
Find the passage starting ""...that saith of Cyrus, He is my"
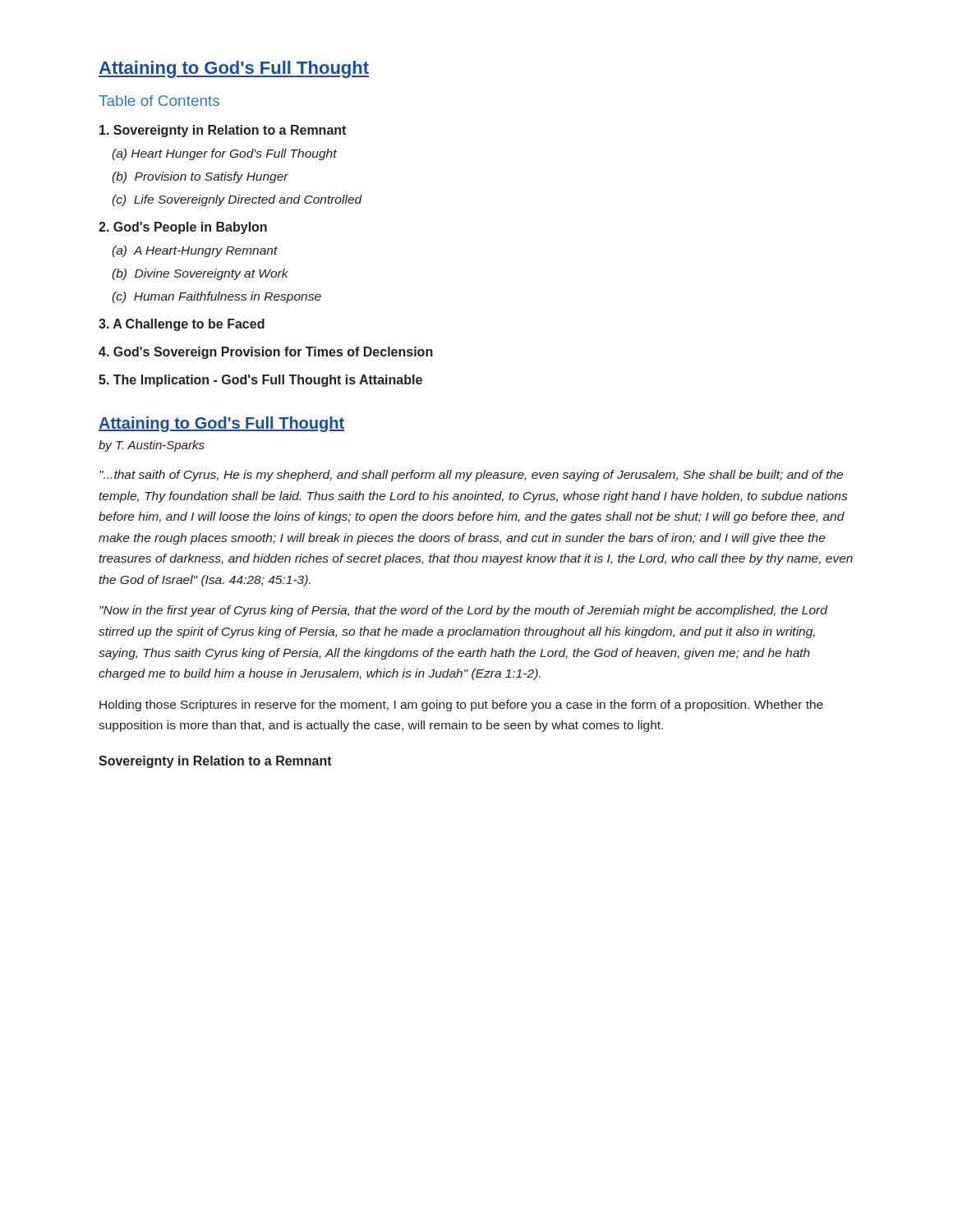pos(476,527)
